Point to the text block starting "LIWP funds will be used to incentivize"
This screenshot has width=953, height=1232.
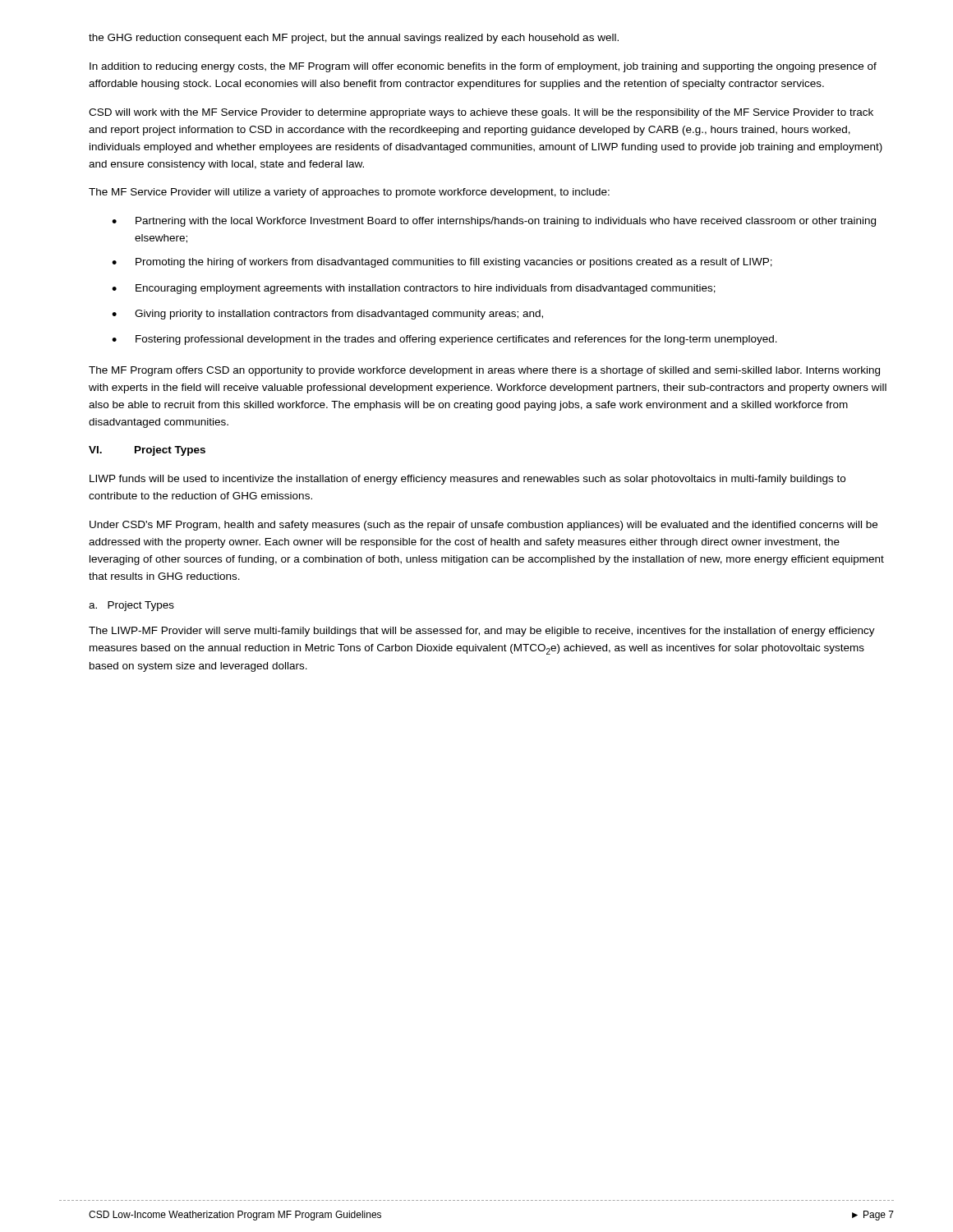pyautogui.click(x=467, y=487)
